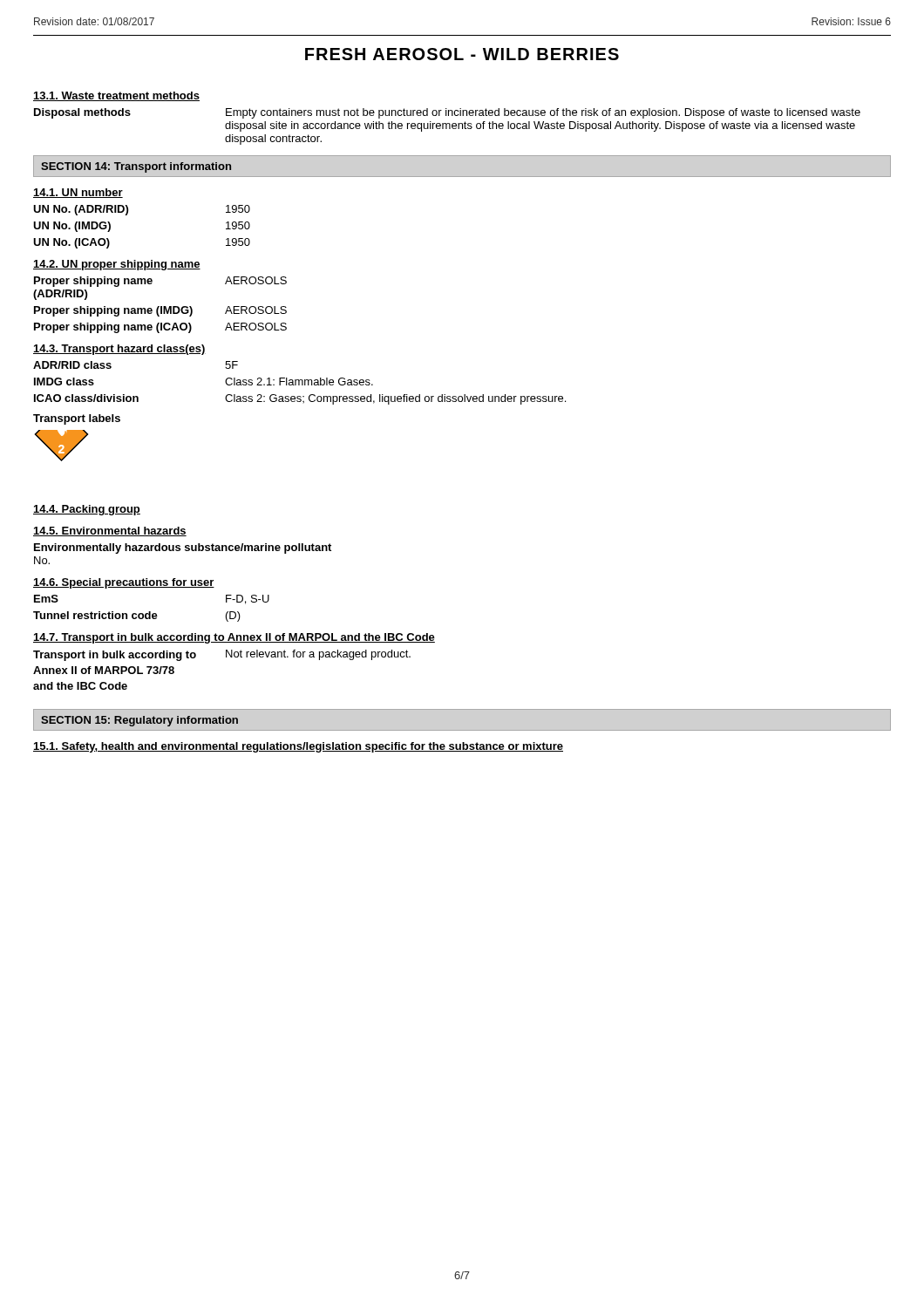This screenshot has height=1308, width=924.
Task: Where does it say "UN No. (ICAO) 1950"?
Action: pos(75,243)
